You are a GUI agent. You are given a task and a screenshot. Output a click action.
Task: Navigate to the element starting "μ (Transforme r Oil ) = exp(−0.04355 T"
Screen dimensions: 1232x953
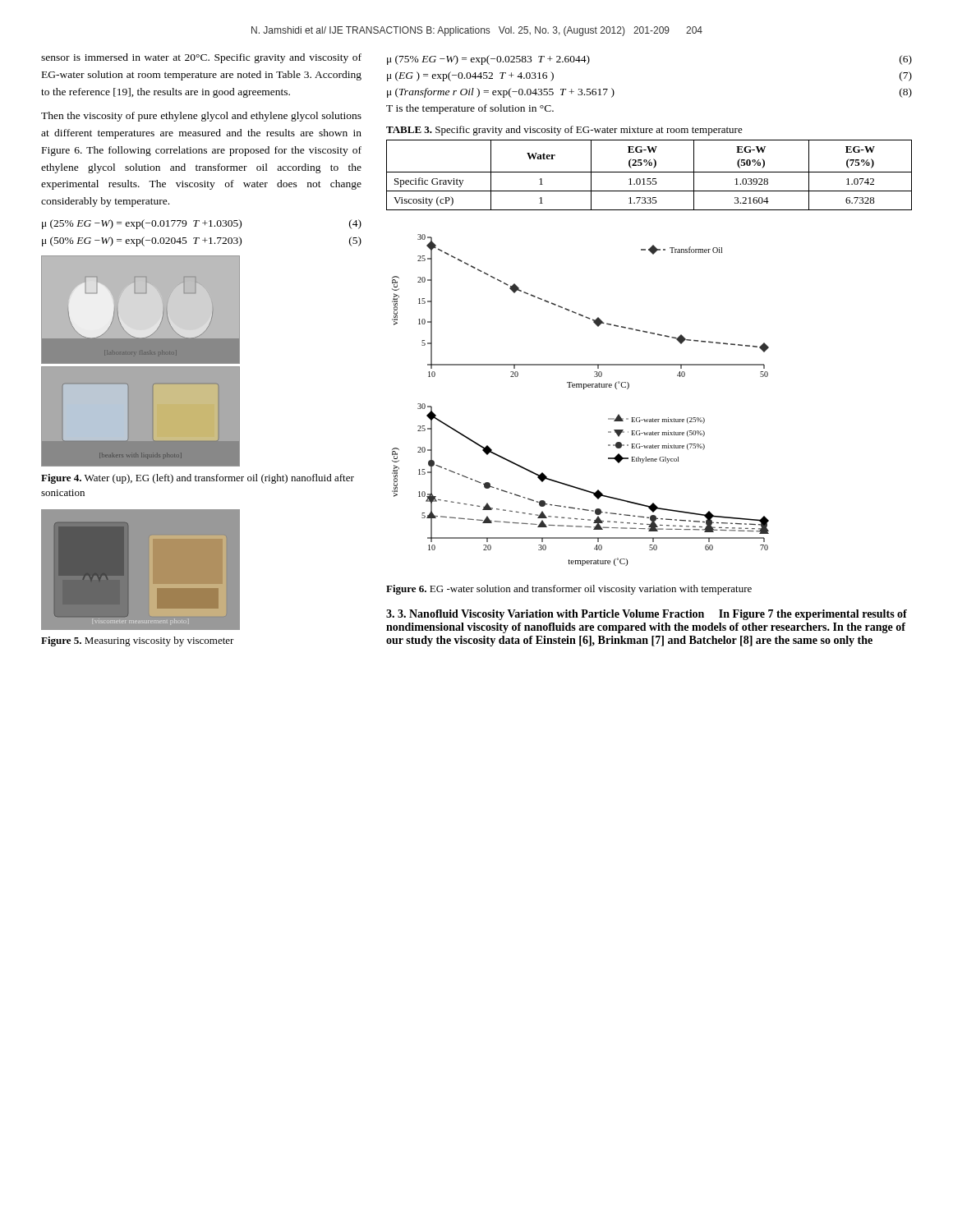(497, 92)
